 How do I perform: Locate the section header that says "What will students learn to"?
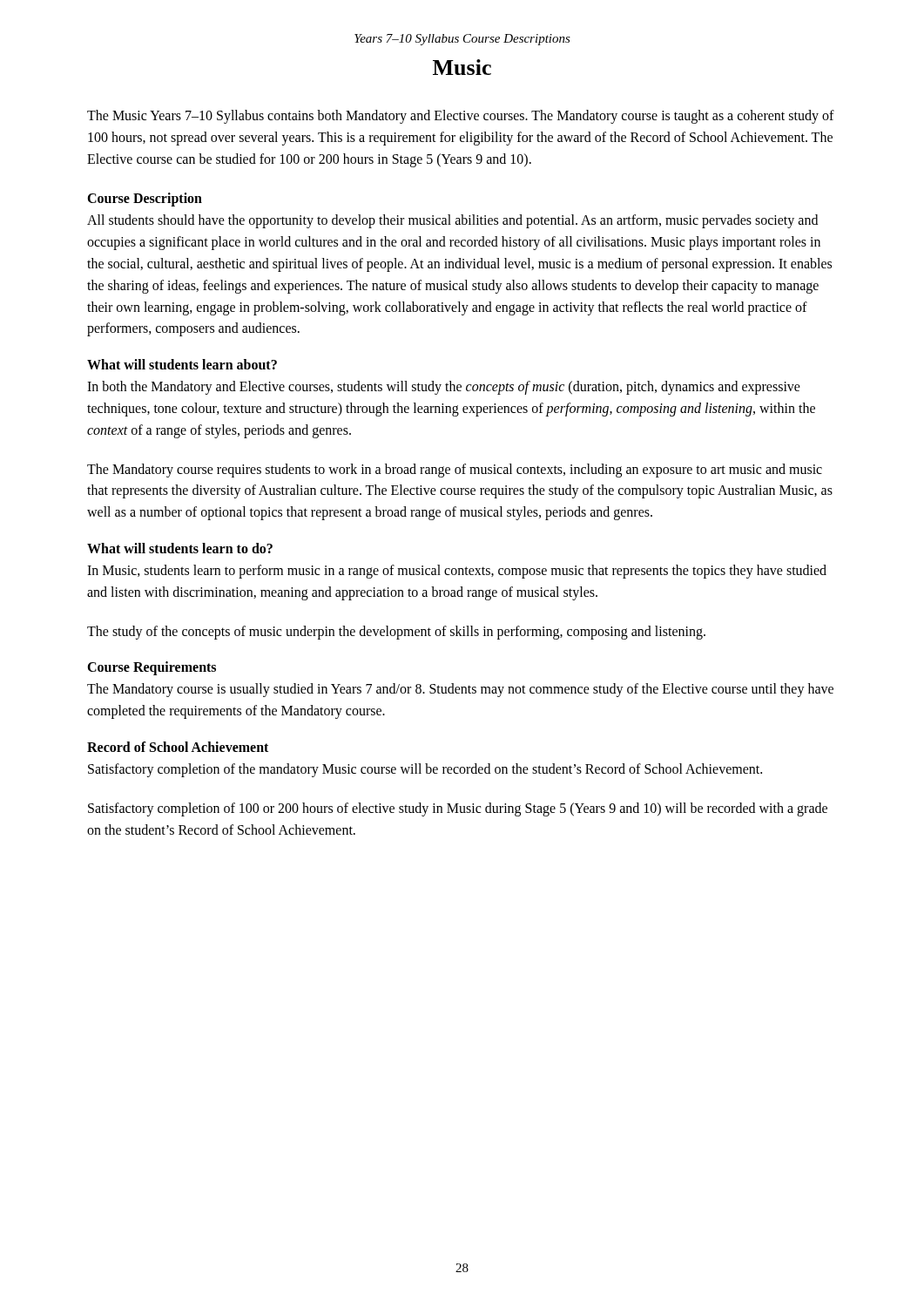(x=180, y=548)
